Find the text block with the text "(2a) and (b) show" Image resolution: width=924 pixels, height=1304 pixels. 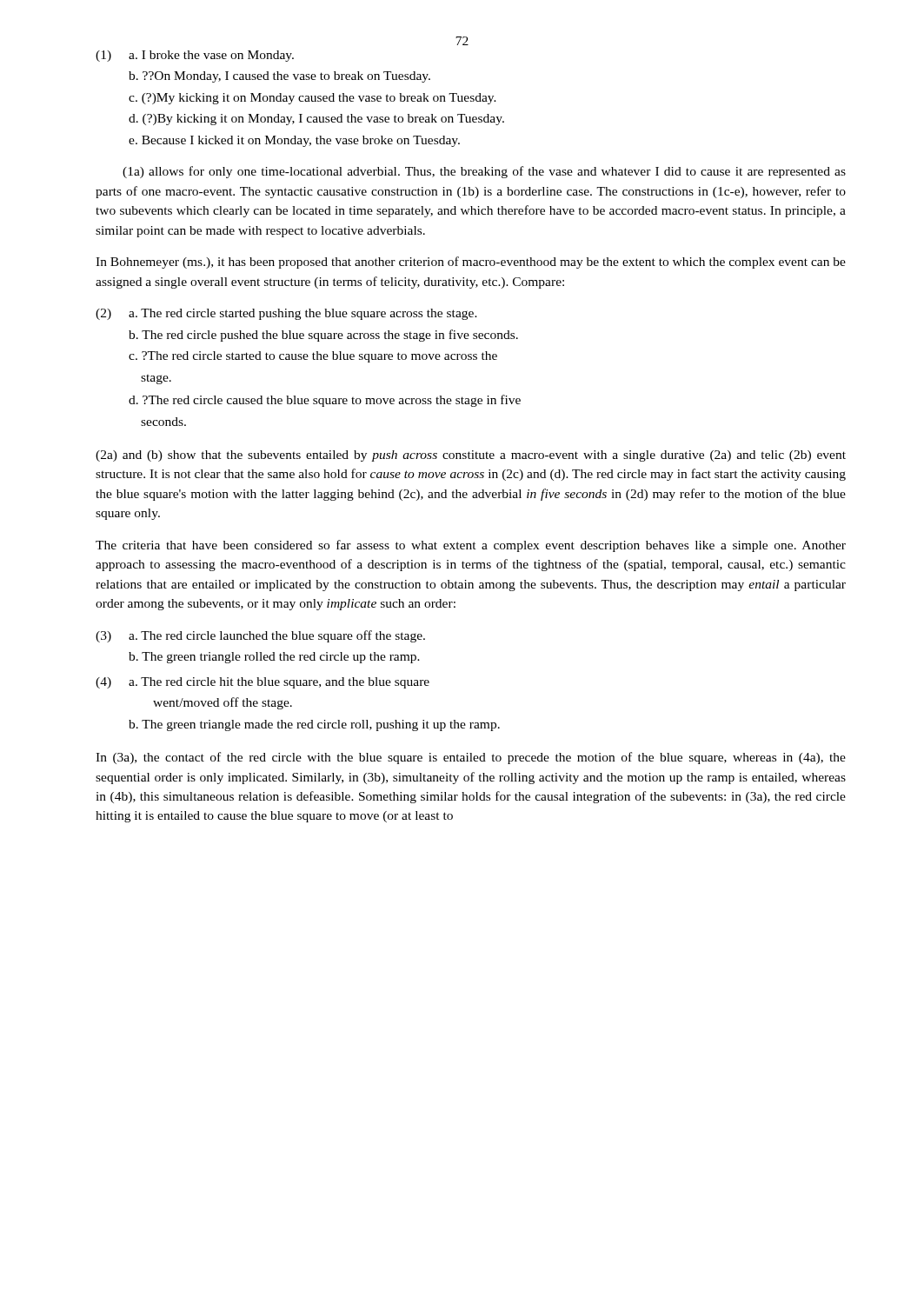[x=471, y=483]
